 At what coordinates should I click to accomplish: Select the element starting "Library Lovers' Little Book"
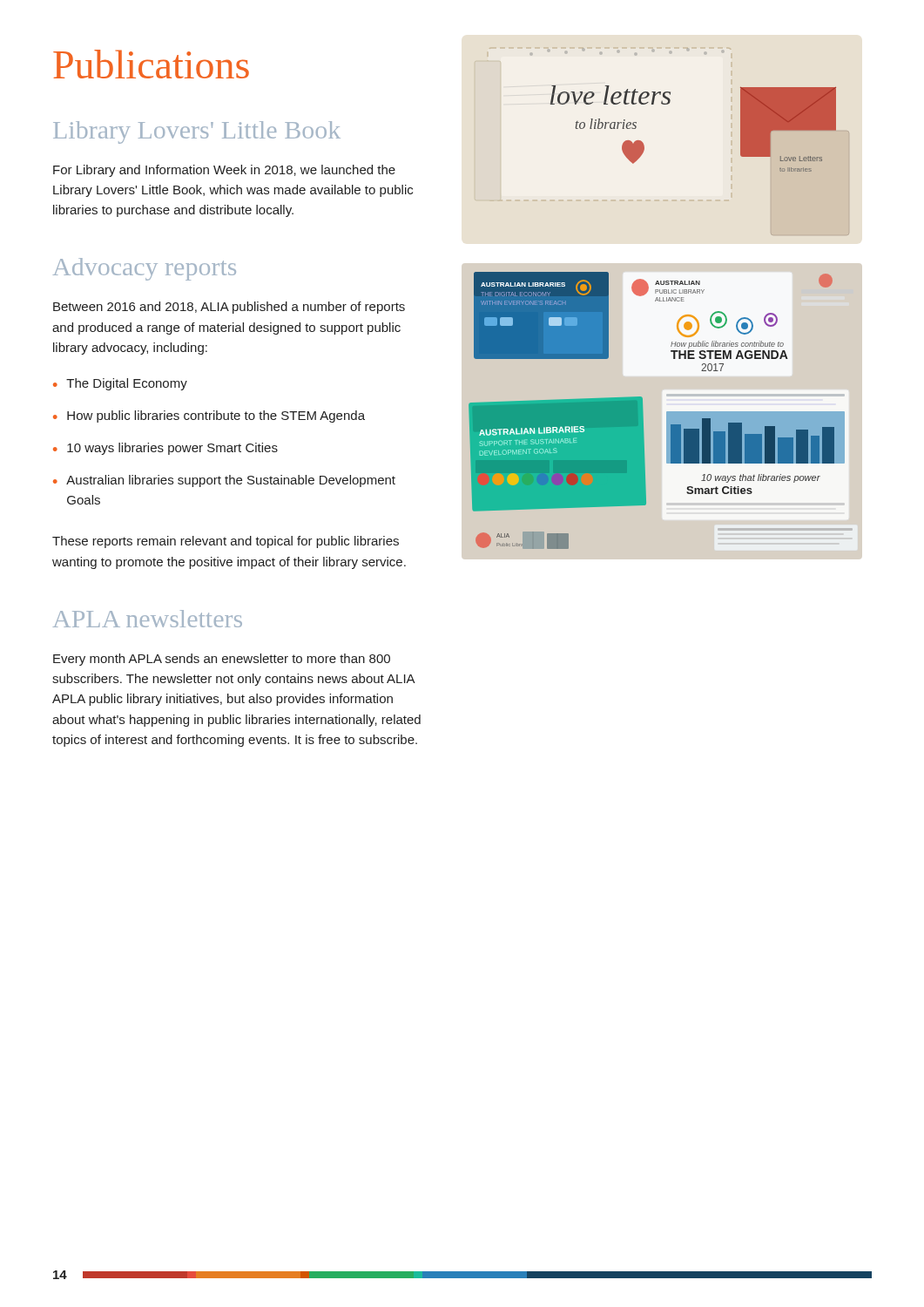click(x=240, y=130)
